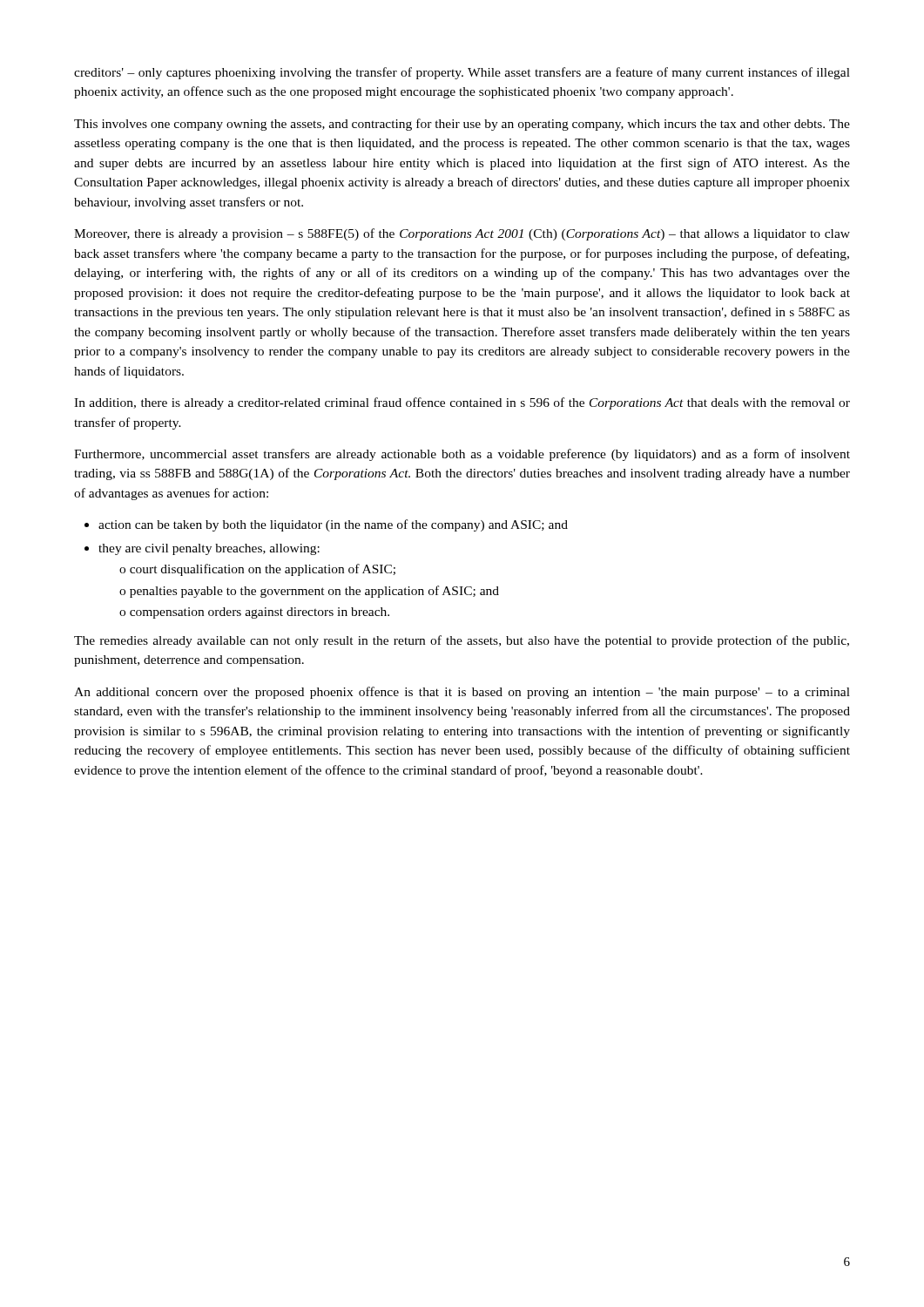Screen dimensions: 1307x924
Task: Select the text block containing "An additional concern"
Action: coord(462,731)
